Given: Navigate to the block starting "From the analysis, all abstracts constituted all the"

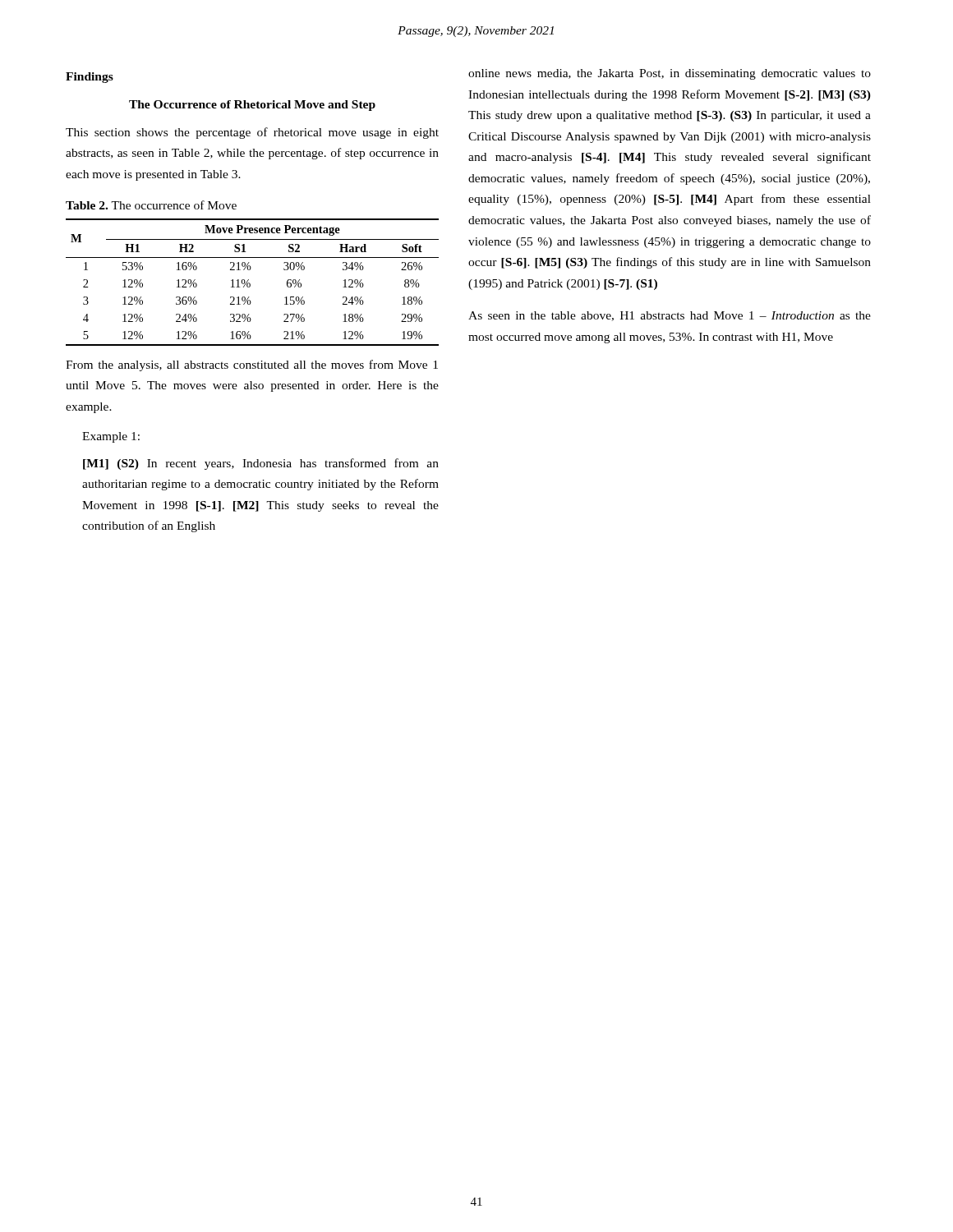Looking at the screenshot, I should (x=252, y=385).
